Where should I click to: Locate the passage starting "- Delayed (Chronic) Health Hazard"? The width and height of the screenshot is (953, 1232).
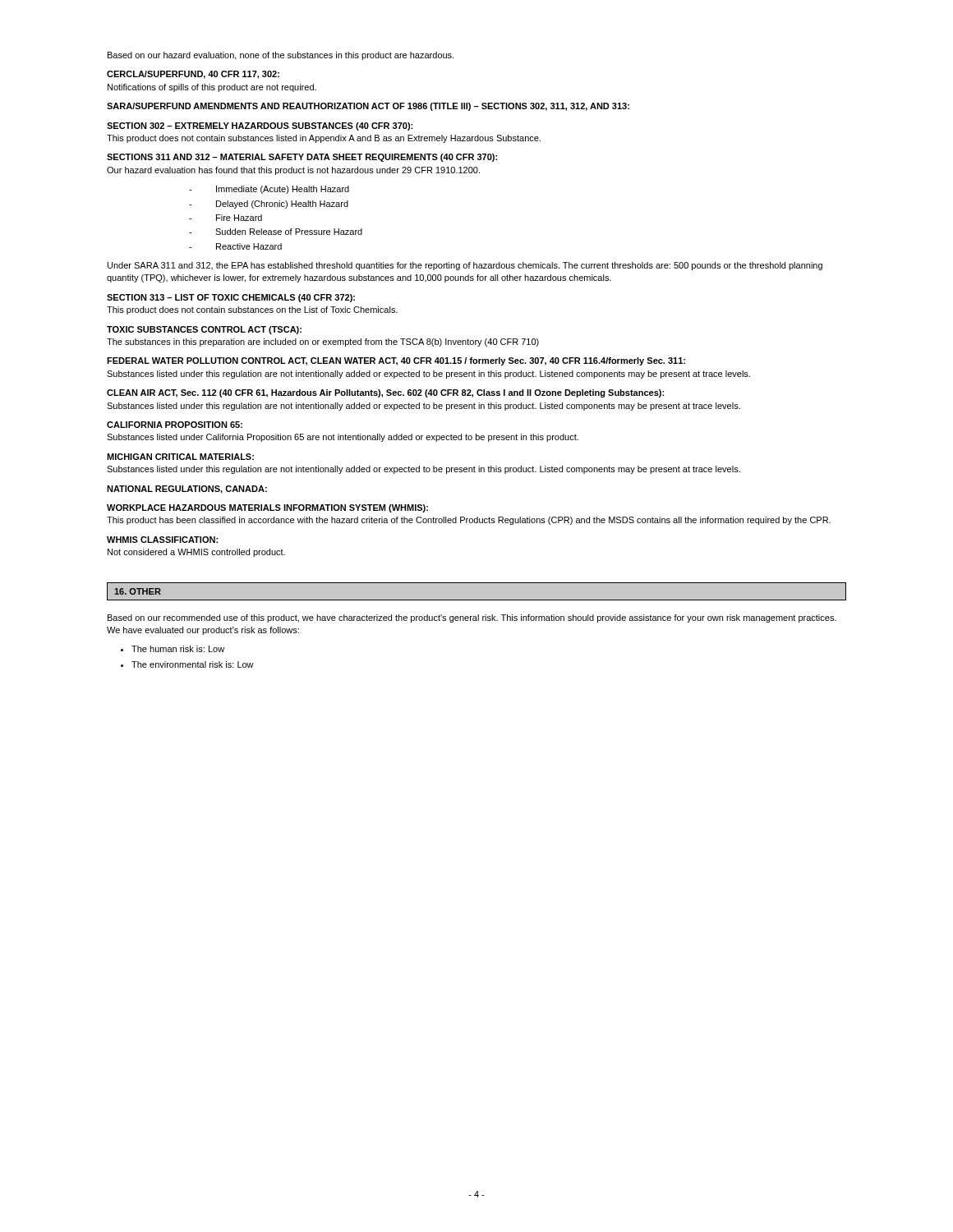269,204
